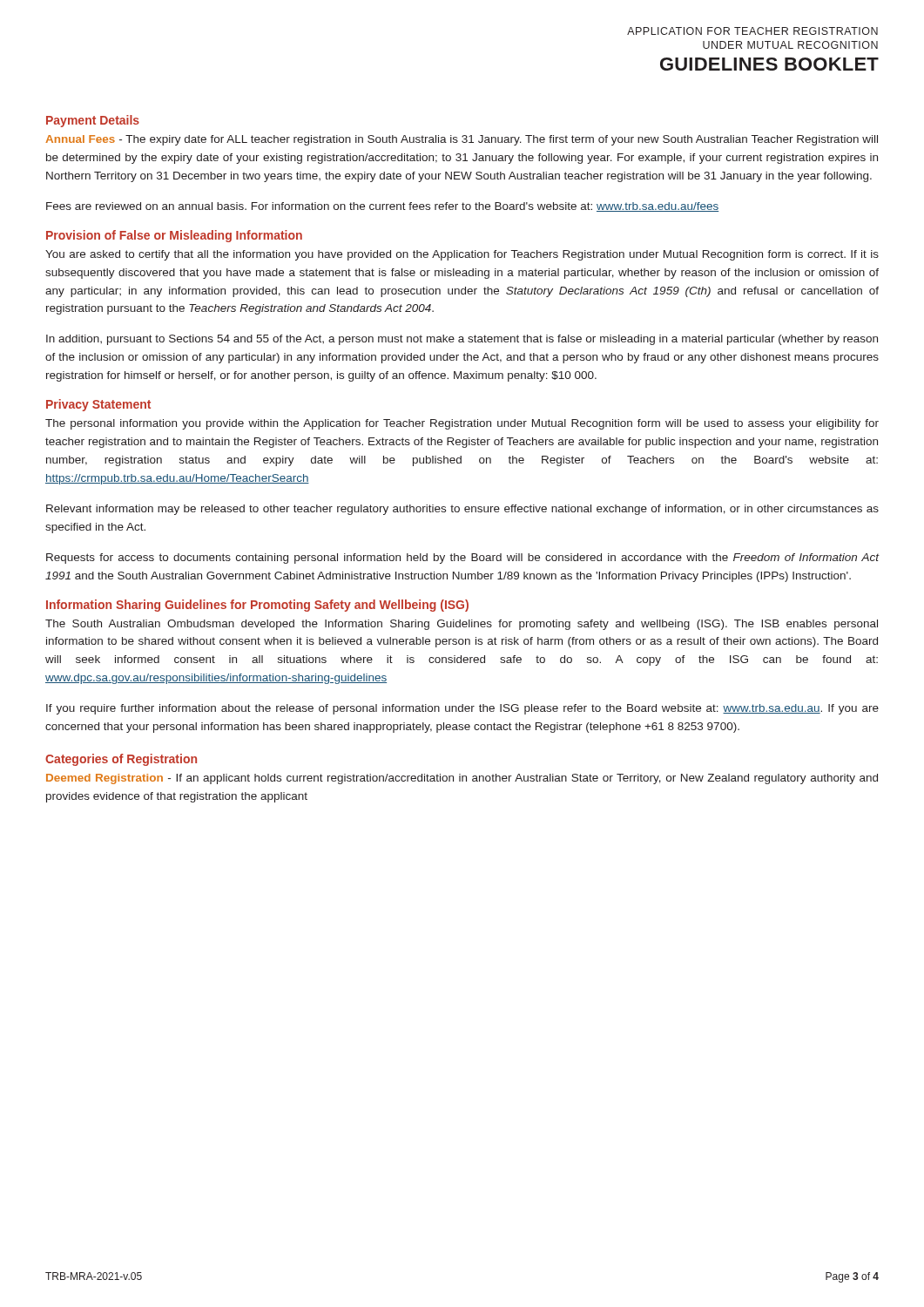Point to the region starting "Payment Details"
The height and width of the screenshot is (1307, 924).
[92, 120]
